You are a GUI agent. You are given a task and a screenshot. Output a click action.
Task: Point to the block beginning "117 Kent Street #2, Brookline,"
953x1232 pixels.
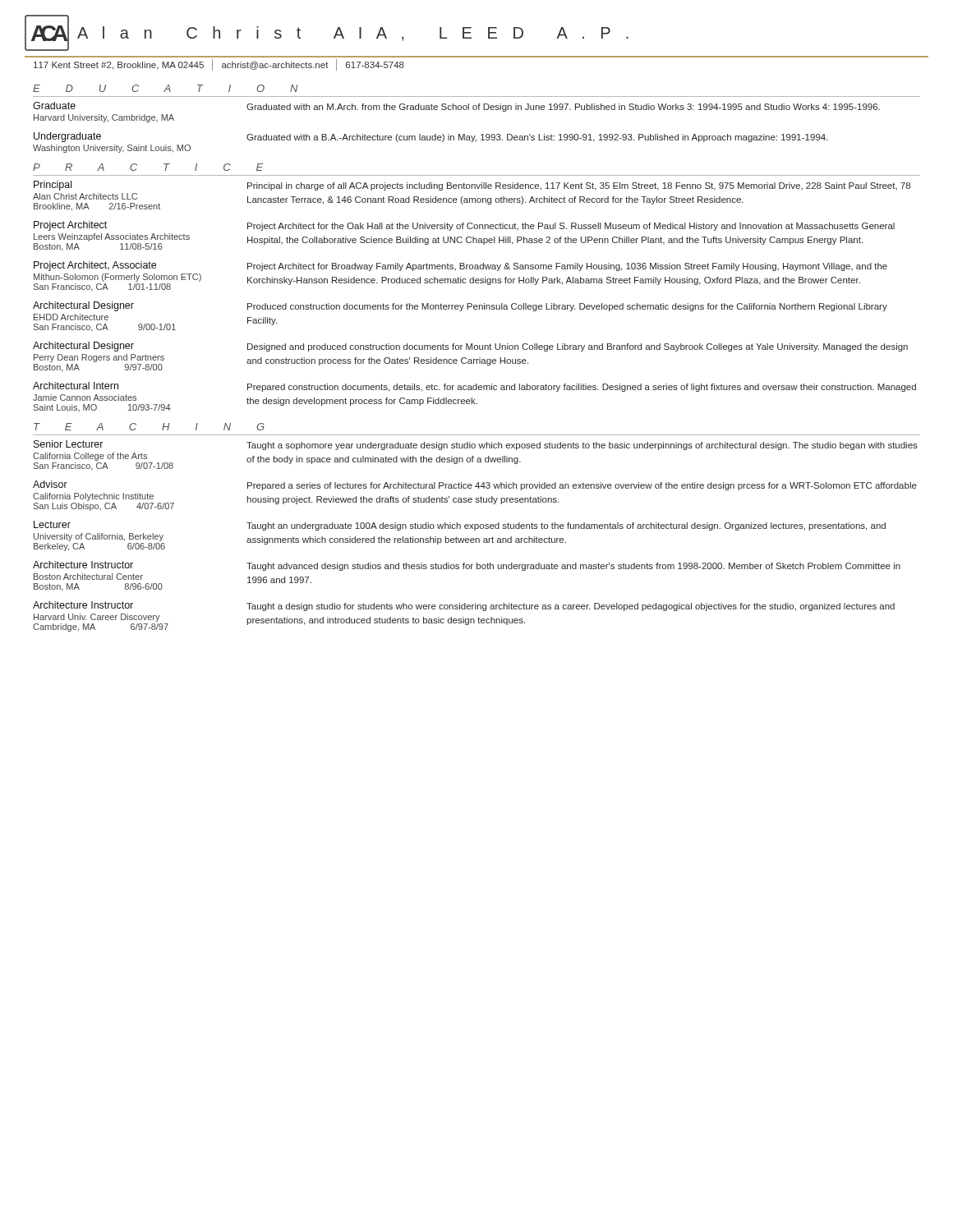[x=219, y=65]
